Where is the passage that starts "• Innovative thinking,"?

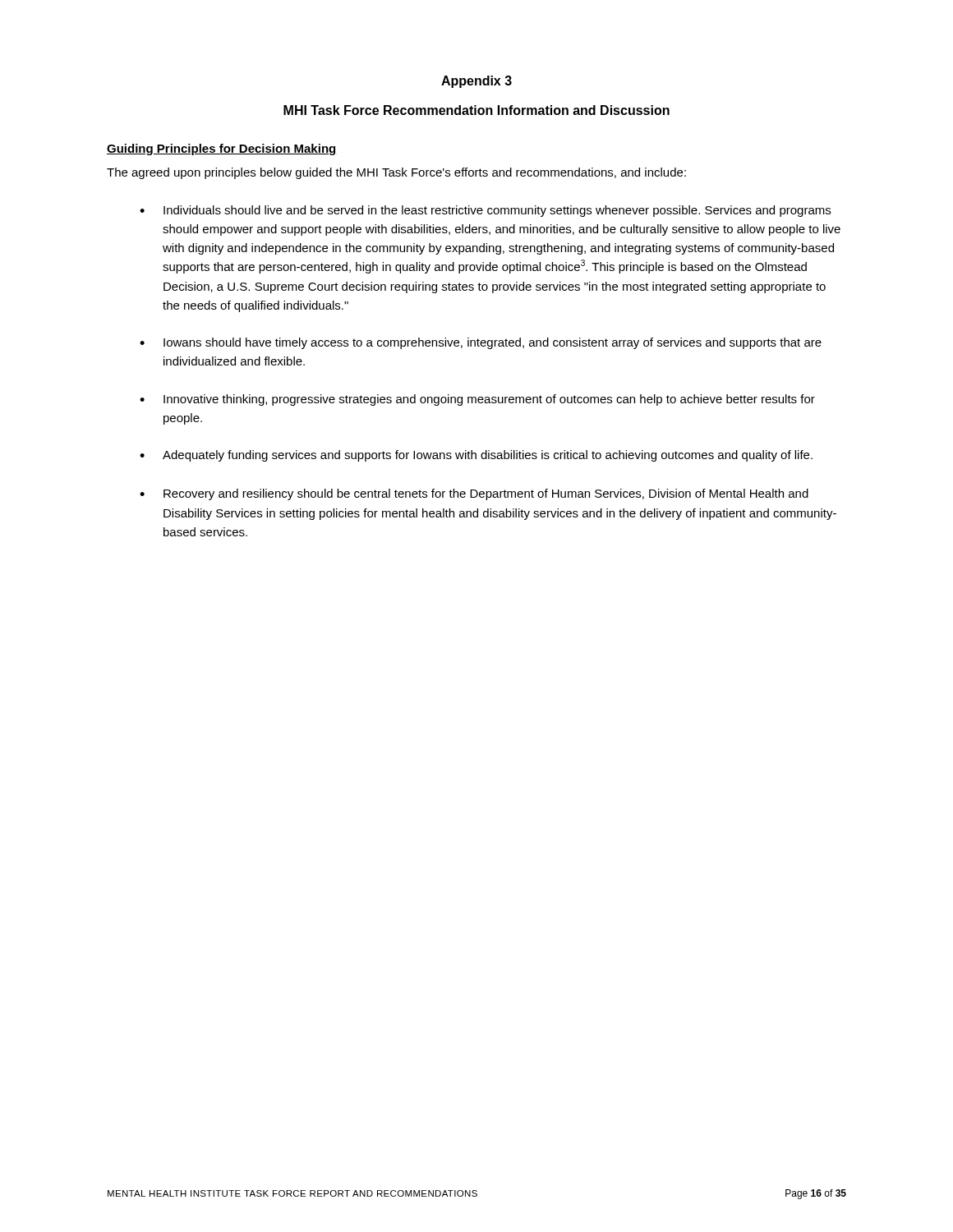point(493,408)
